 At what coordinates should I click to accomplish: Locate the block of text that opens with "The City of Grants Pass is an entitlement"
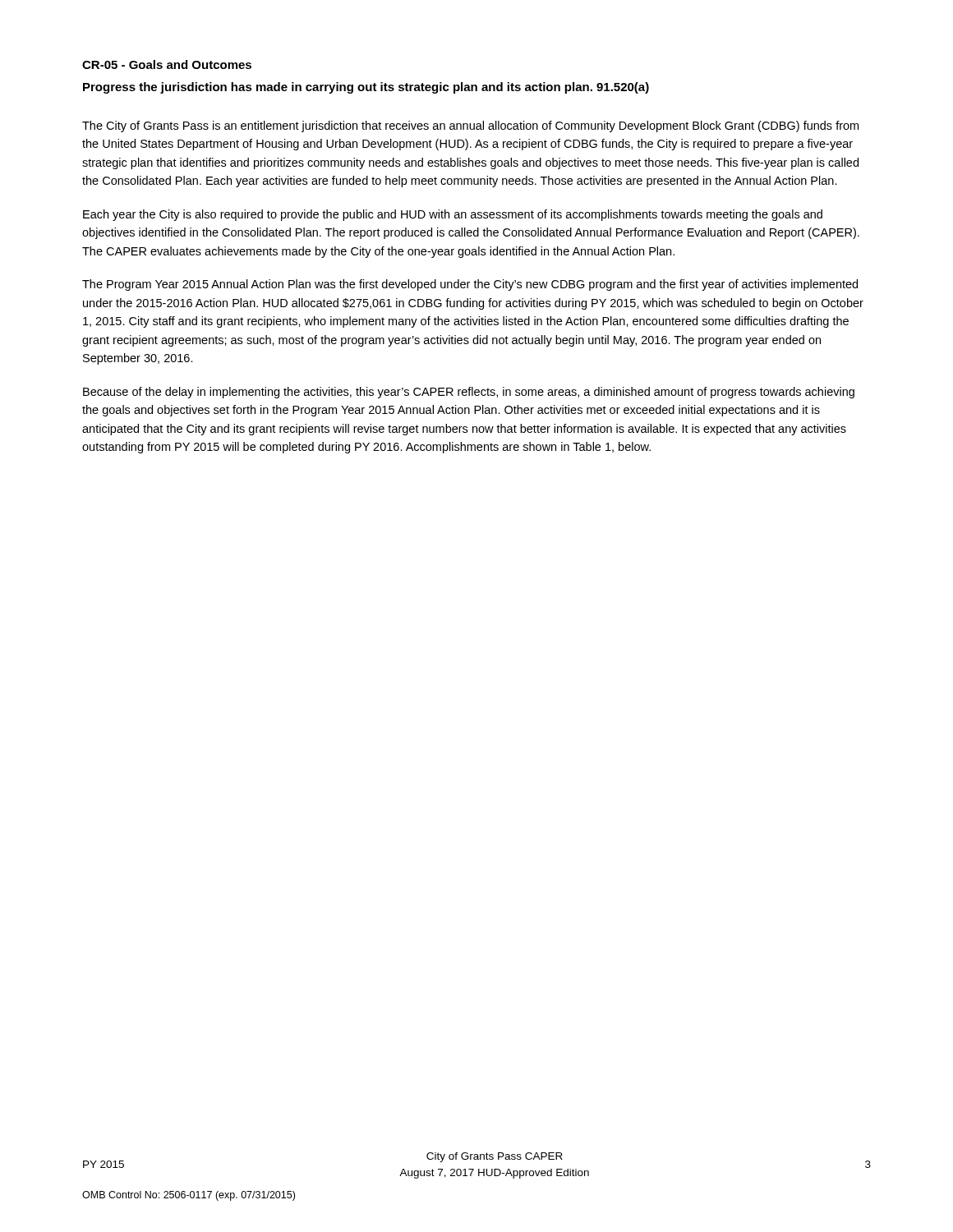click(471, 153)
